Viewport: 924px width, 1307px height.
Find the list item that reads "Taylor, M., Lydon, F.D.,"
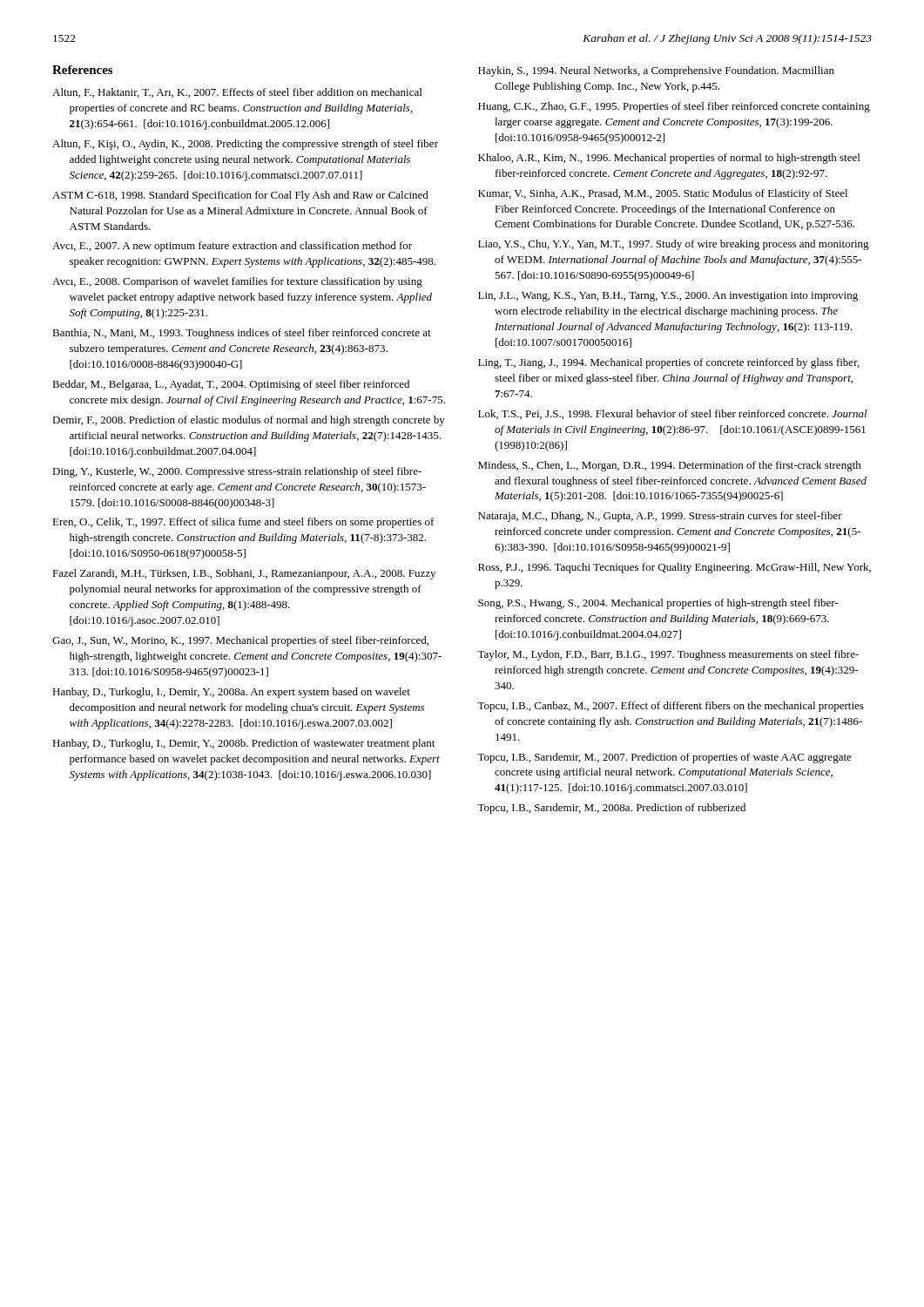[668, 669]
